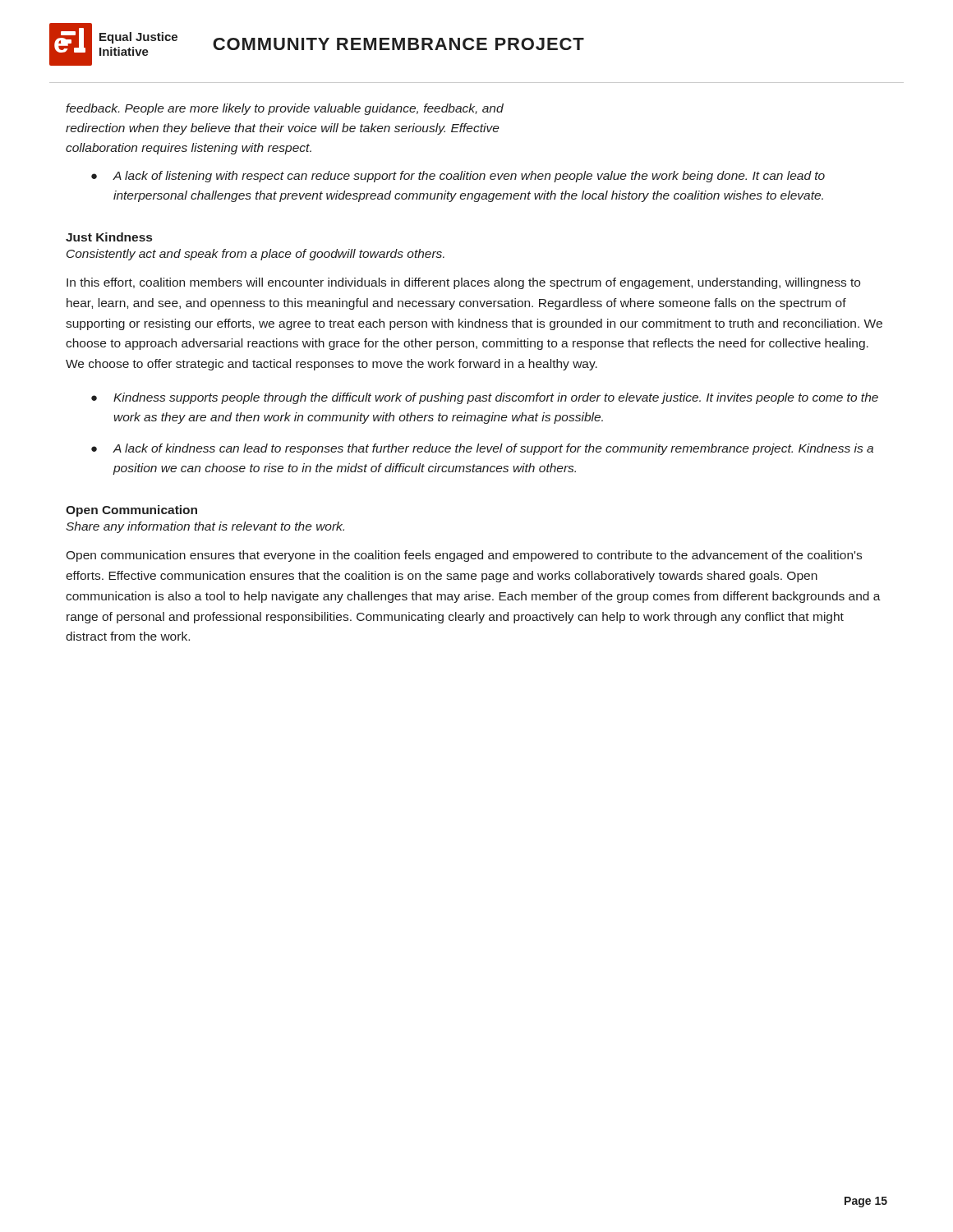Point to "Just Kindness"

point(109,237)
